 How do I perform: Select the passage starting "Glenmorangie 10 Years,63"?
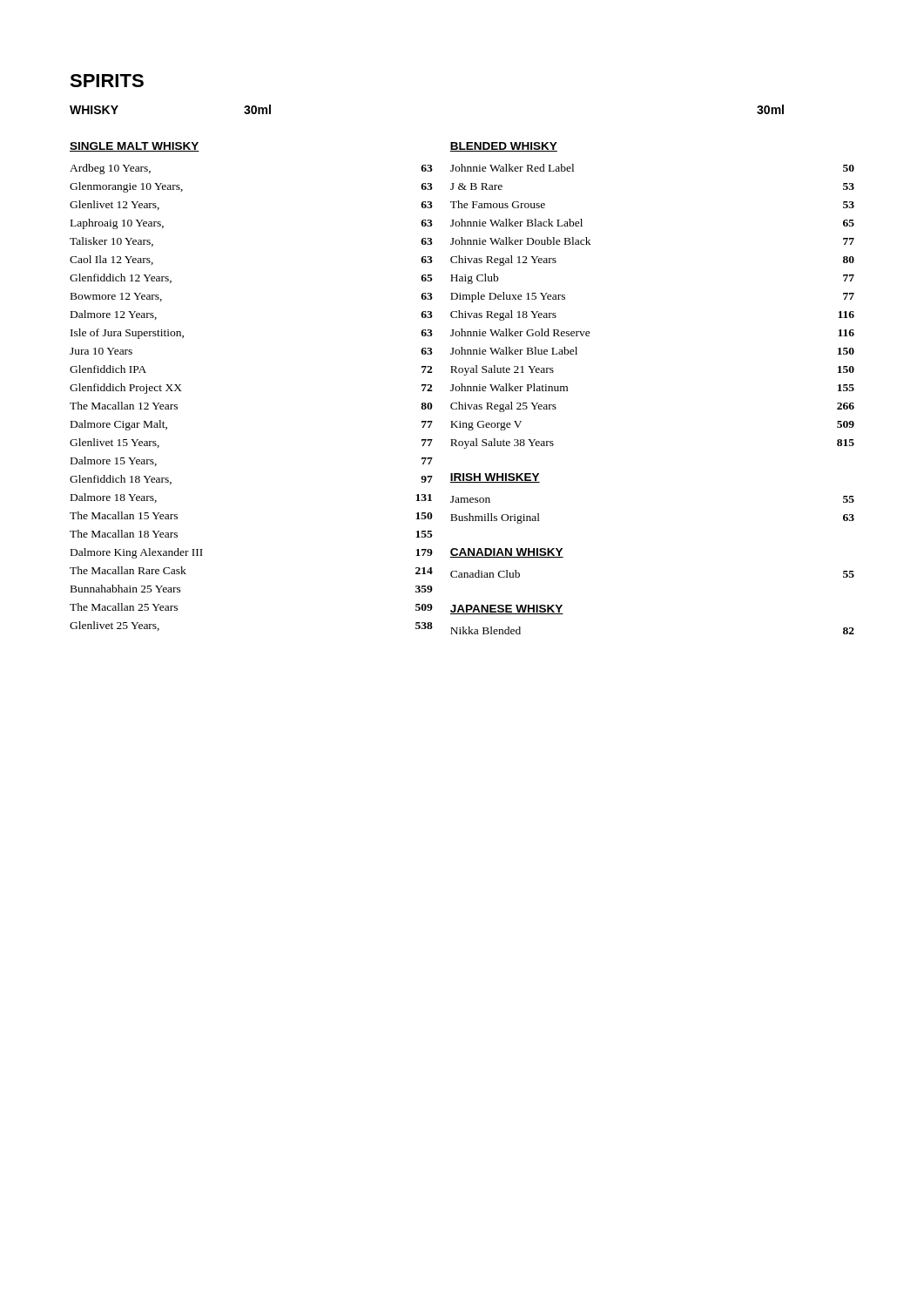pyautogui.click(x=127, y=187)
